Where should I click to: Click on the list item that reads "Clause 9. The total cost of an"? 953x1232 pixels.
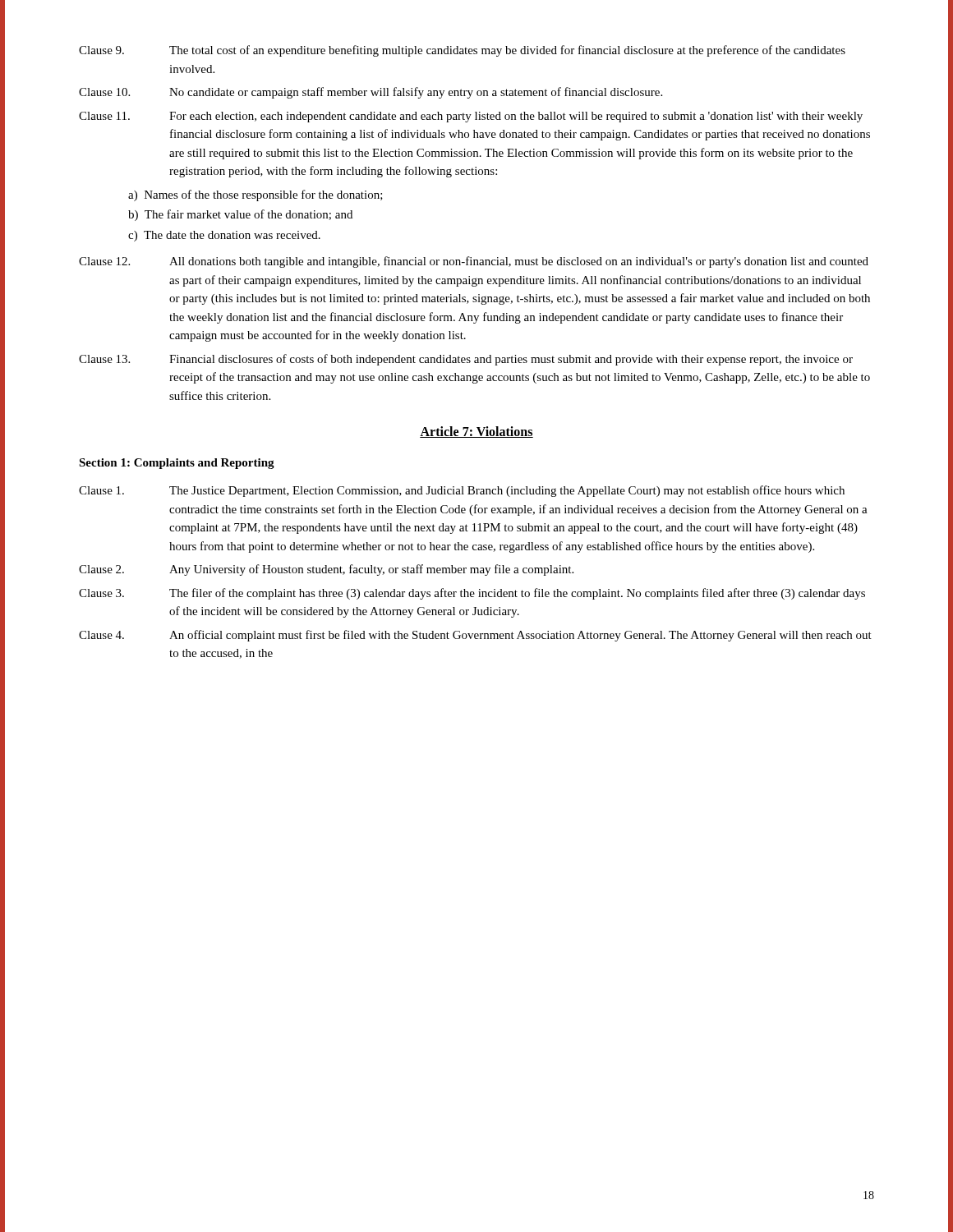pos(476,60)
